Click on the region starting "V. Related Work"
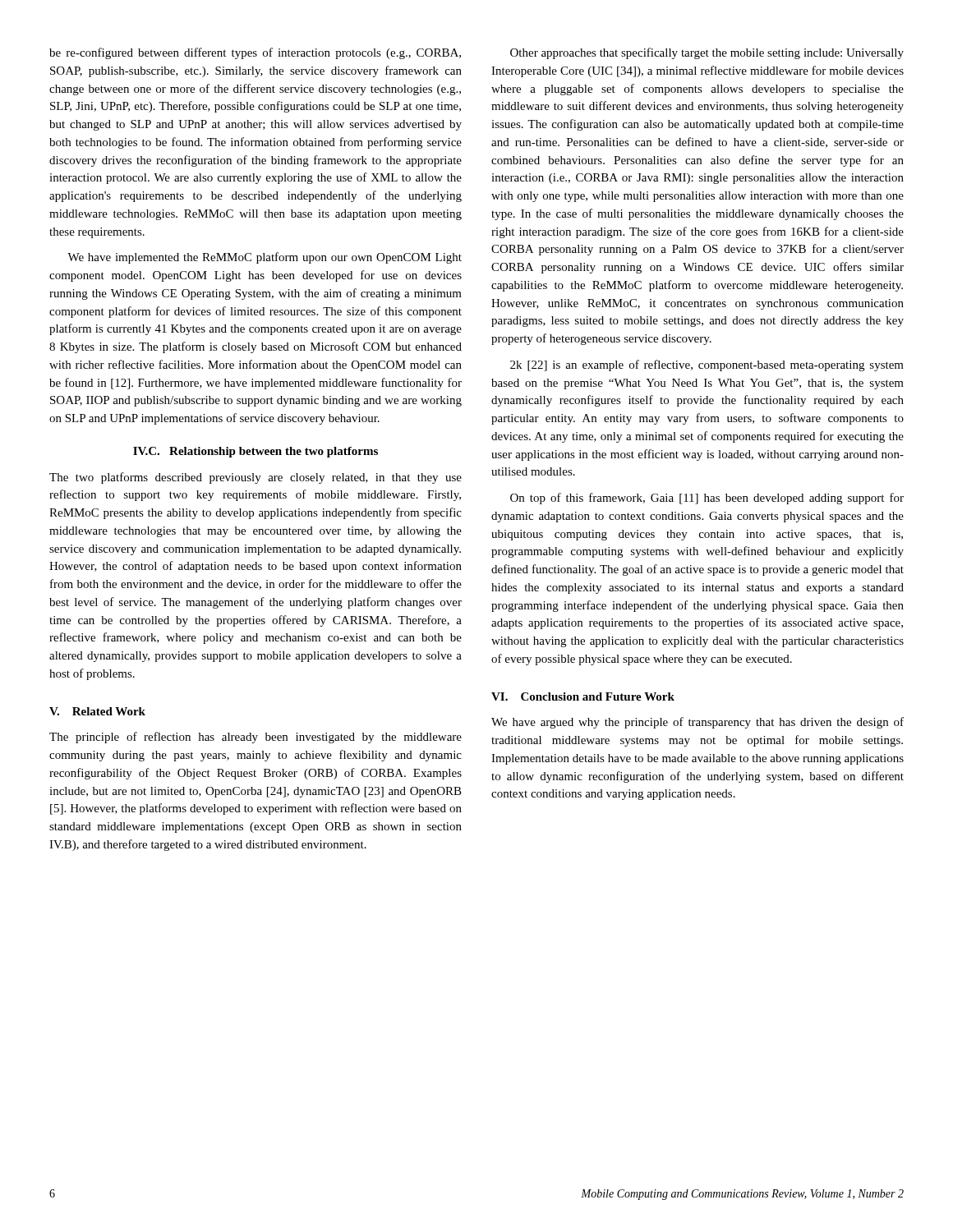 click(x=97, y=711)
